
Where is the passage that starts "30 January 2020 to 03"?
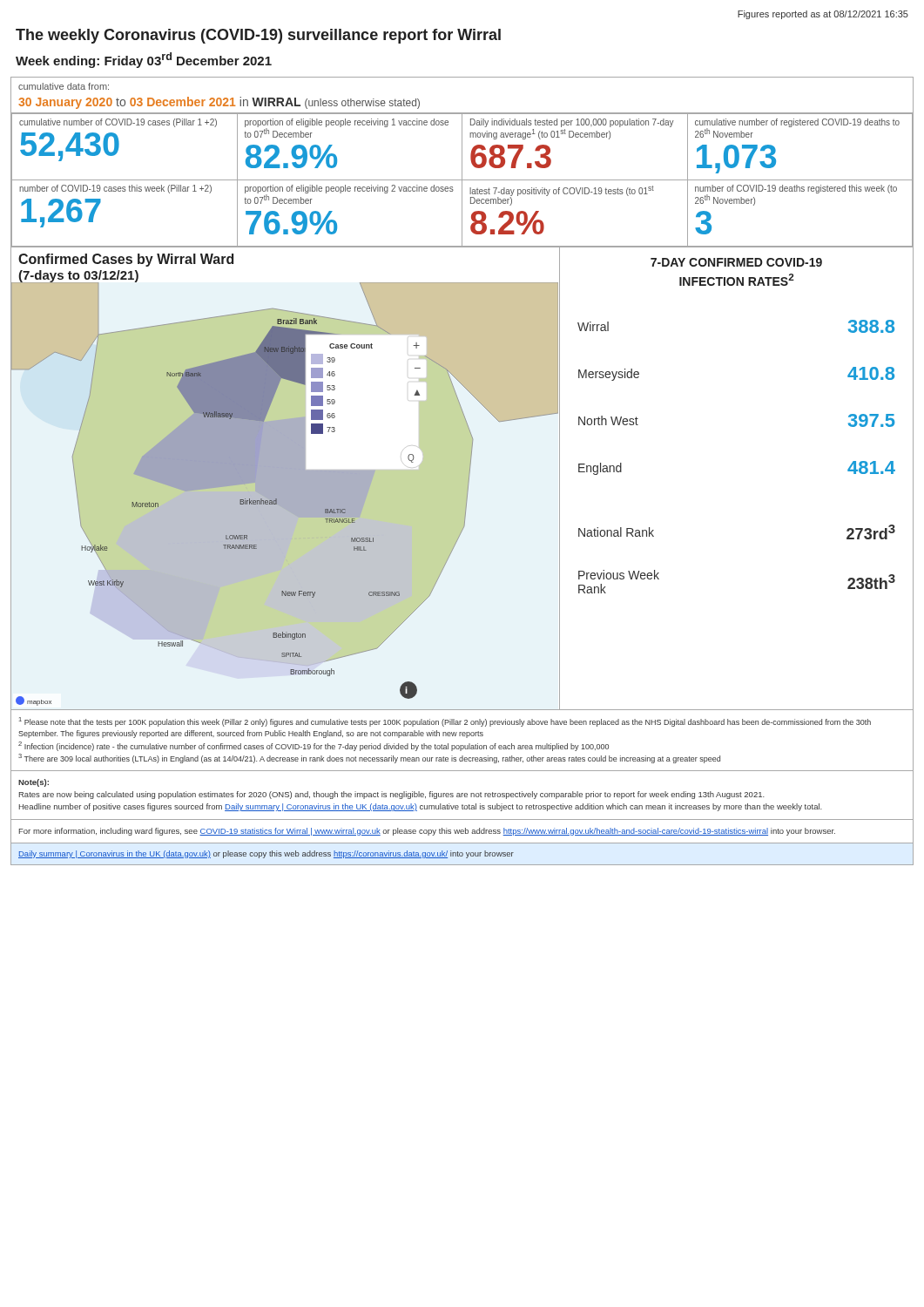click(219, 102)
